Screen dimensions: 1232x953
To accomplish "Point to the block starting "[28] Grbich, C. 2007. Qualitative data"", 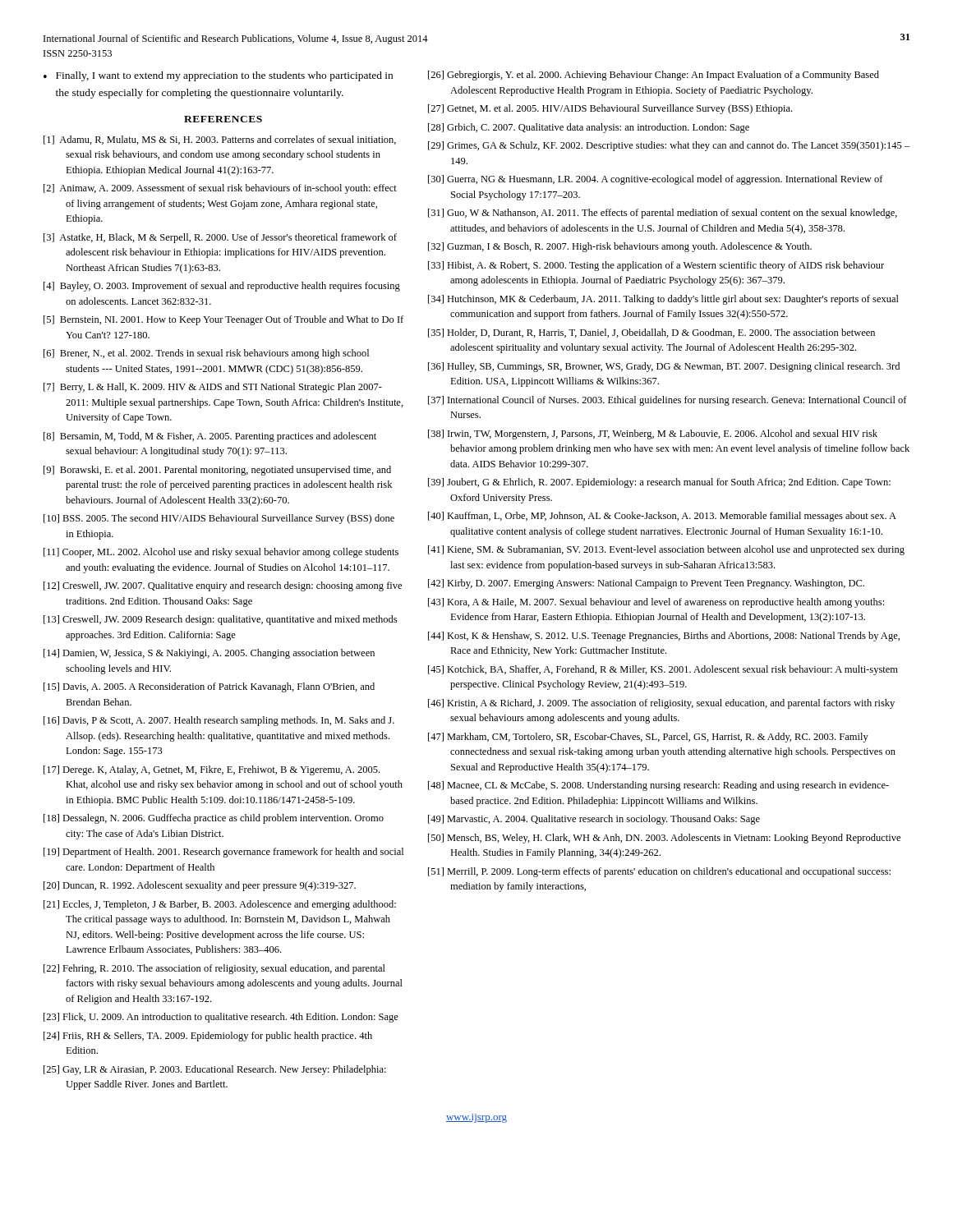I will [588, 127].
